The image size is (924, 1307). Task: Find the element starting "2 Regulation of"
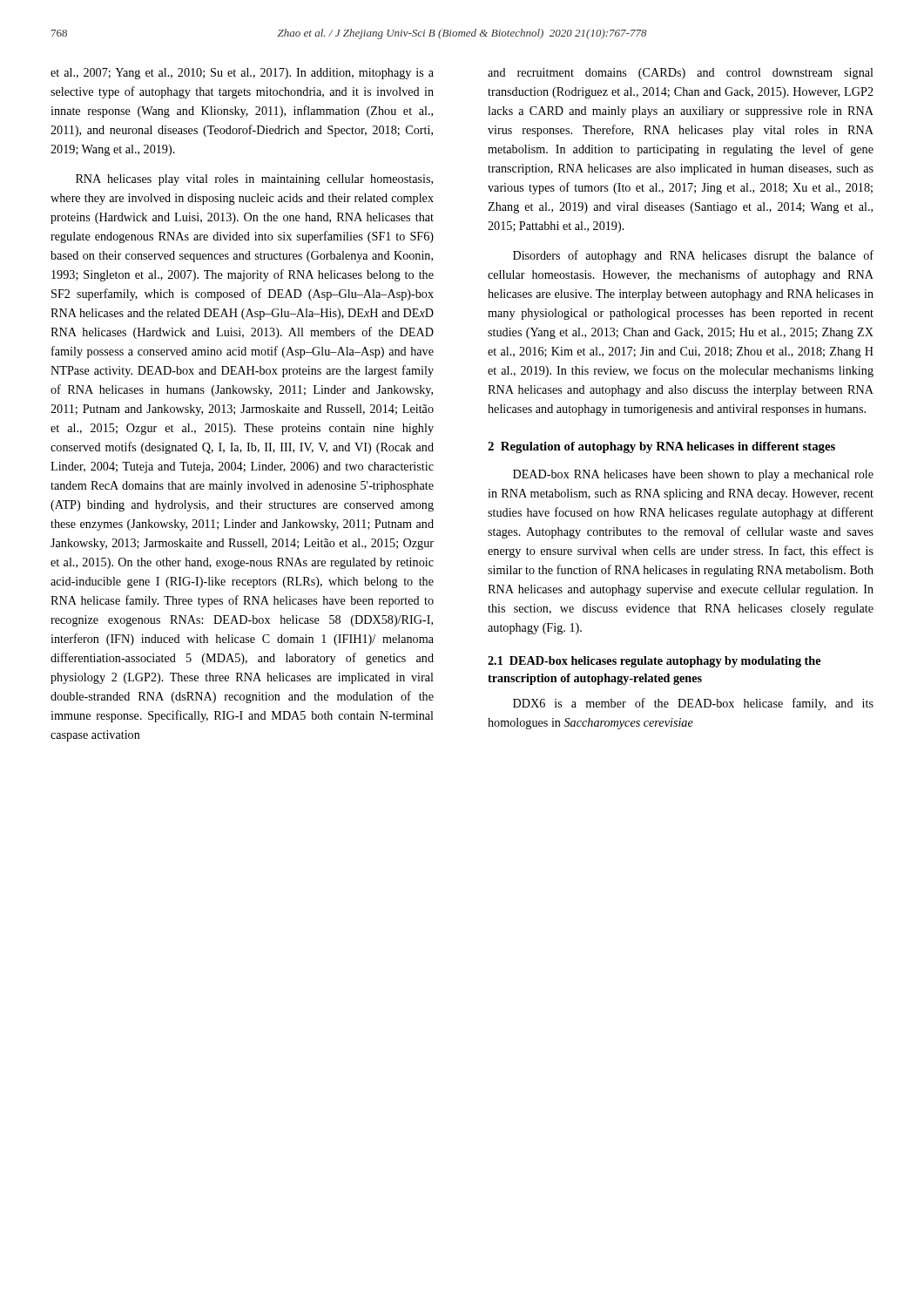click(x=662, y=446)
